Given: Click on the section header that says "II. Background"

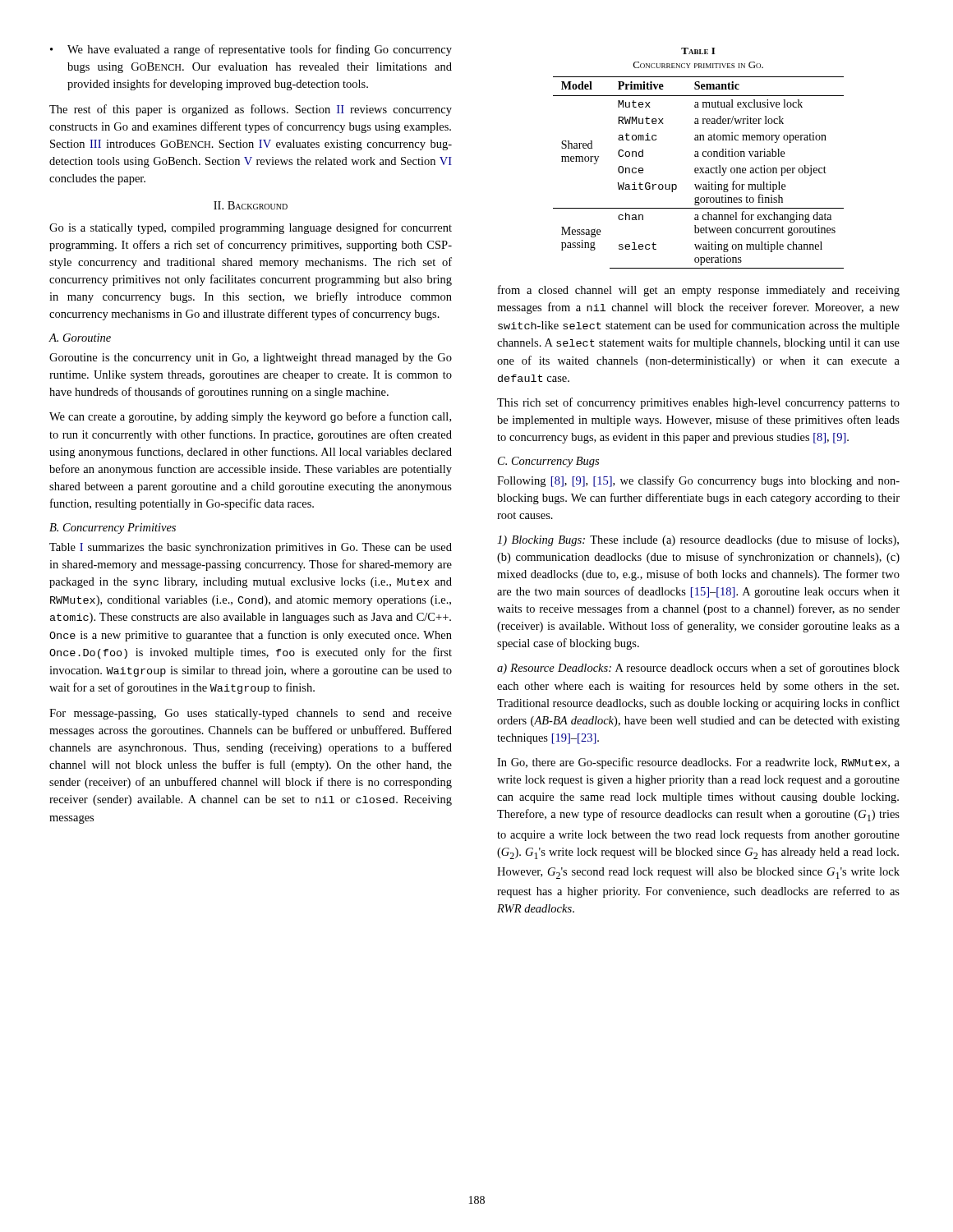Looking at the screenshot, I should pyautogui.click(x=251, y=205).
